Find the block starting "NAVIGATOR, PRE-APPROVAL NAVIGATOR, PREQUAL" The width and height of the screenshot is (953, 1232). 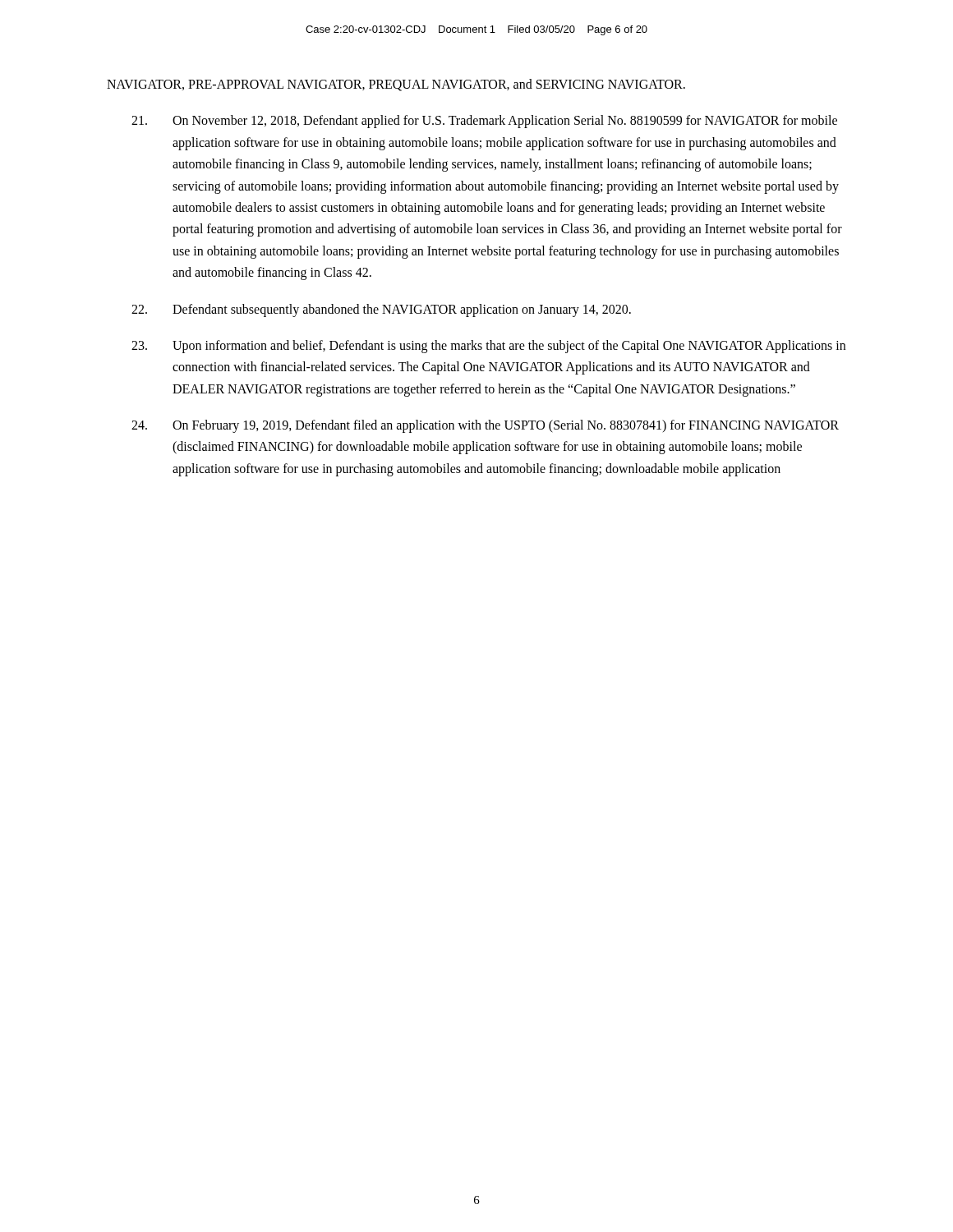pyautogui.click(x=396, y=84)
